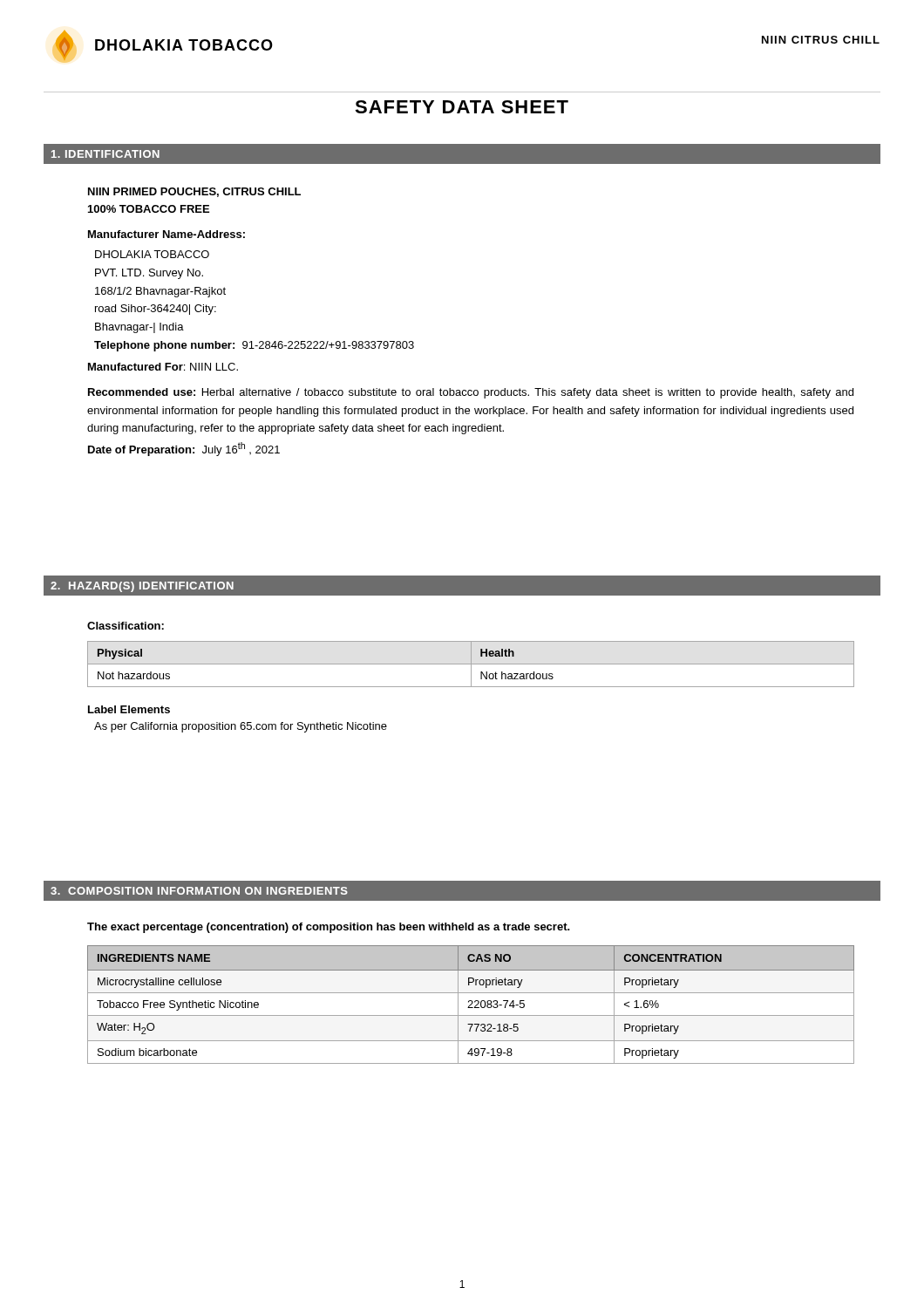The width and height of the screenshot is (924, 1308).
Task: Navigate to the block starting "Manufactured For: NIIN LLC."
Action: tap(163, 367)
